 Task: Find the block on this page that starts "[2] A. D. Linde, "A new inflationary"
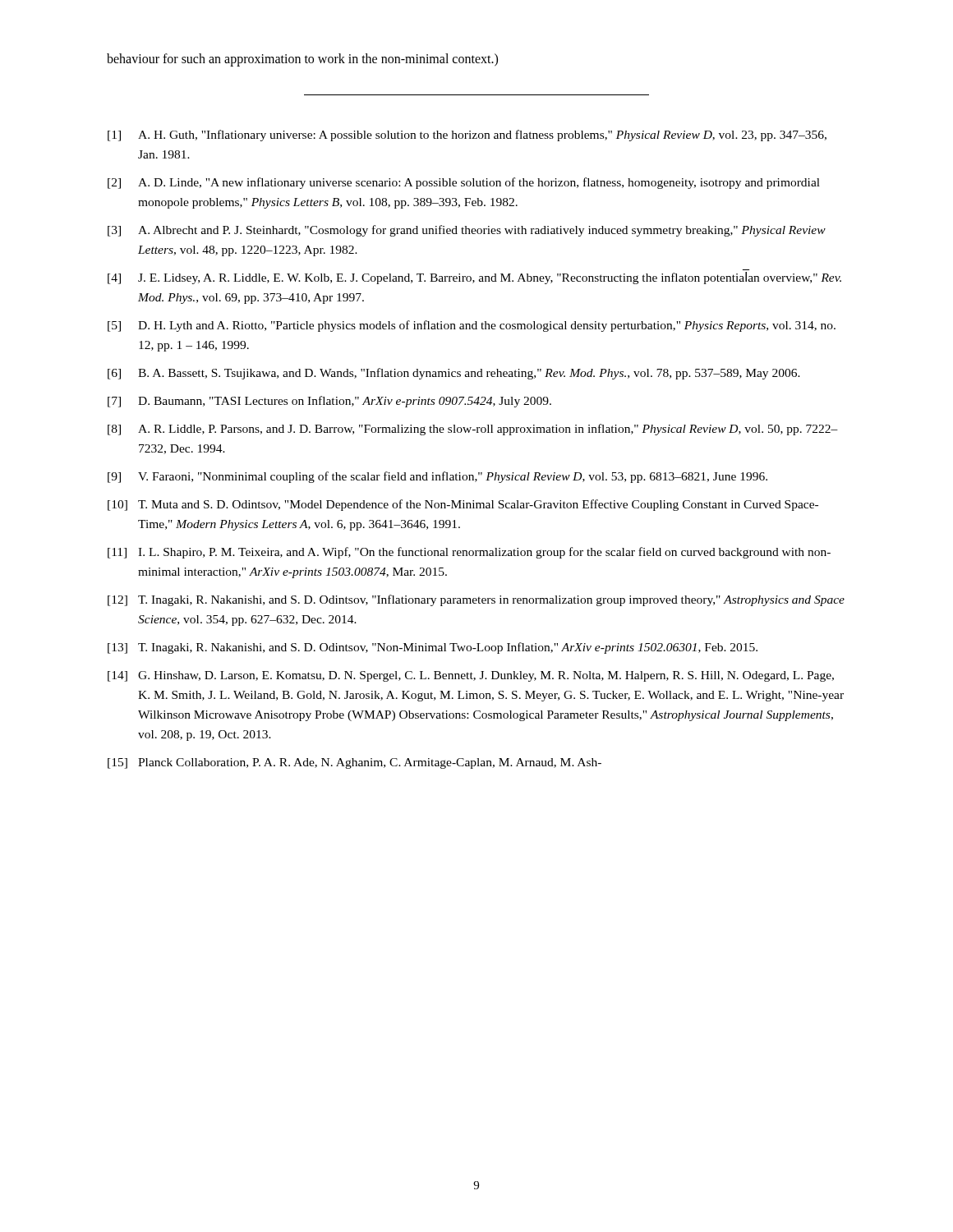[x=476, y=192]
